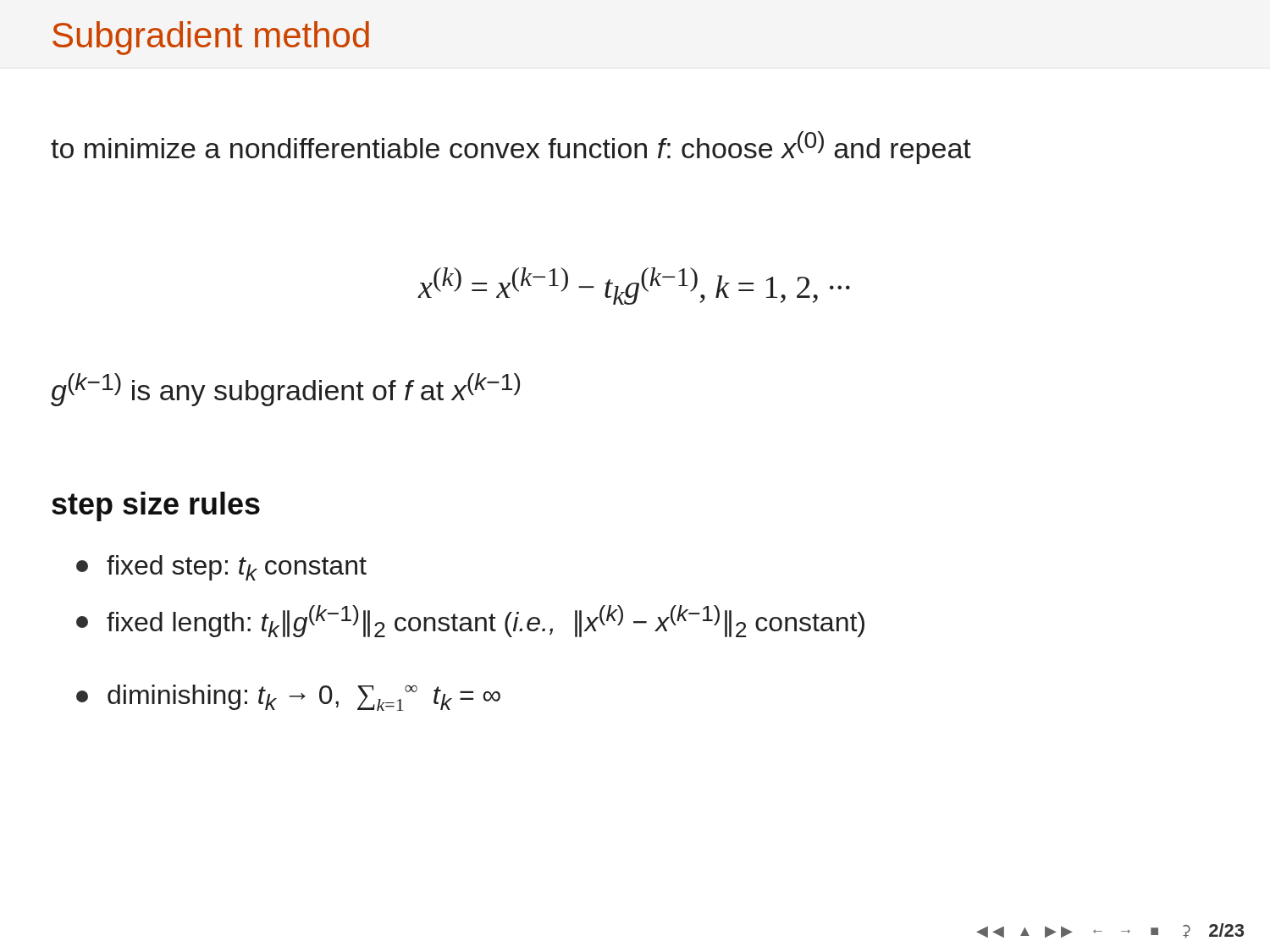Screen dimensions: 952x1270
Task: Click on the block starting "fixed step: tk constant"
Action: pyautogui.click(x=221, y=568)
